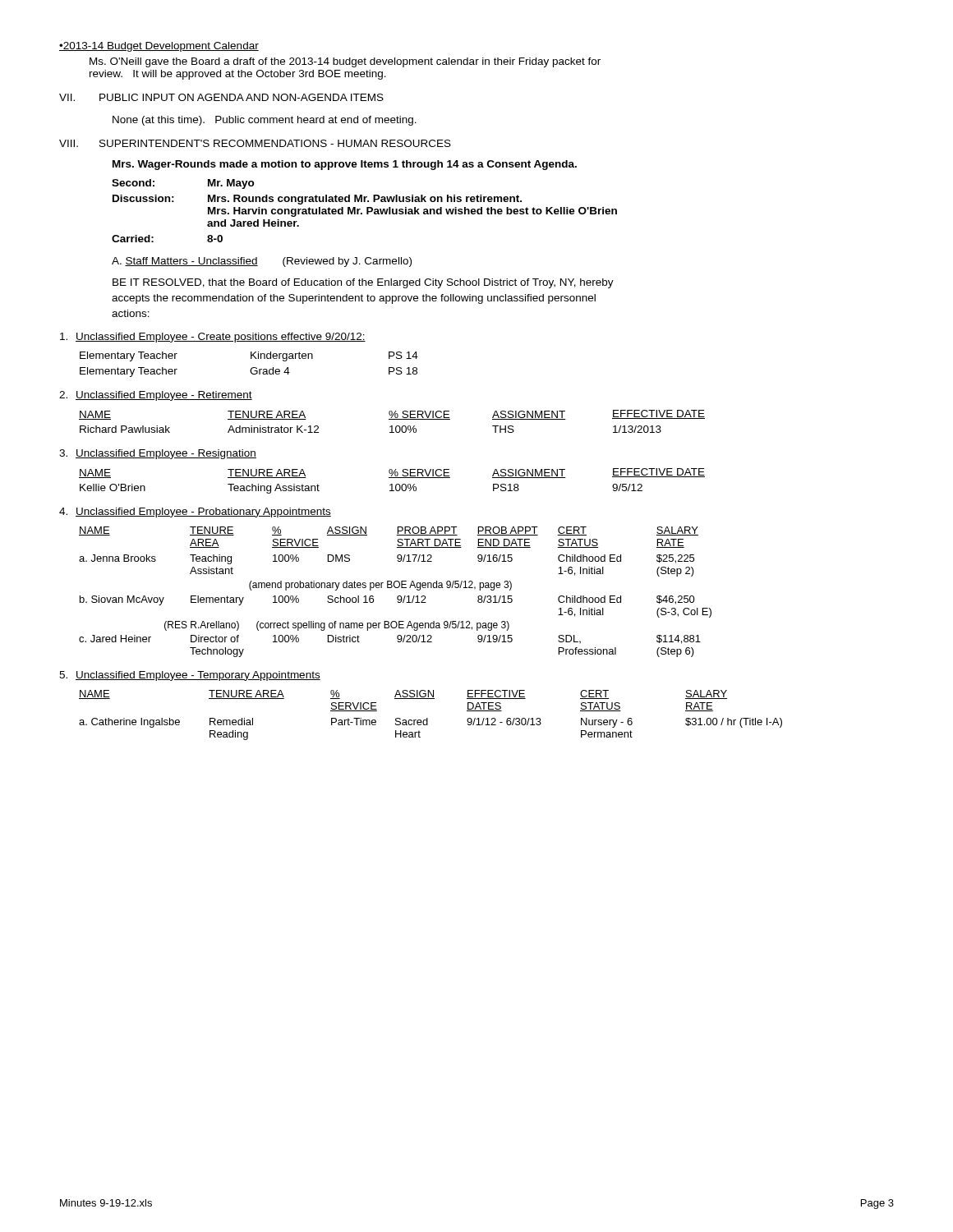Select the text block starting "None (at this time). Public comment heard"
The height and width of the screenshot is (1232, 953).
(264, 120)
